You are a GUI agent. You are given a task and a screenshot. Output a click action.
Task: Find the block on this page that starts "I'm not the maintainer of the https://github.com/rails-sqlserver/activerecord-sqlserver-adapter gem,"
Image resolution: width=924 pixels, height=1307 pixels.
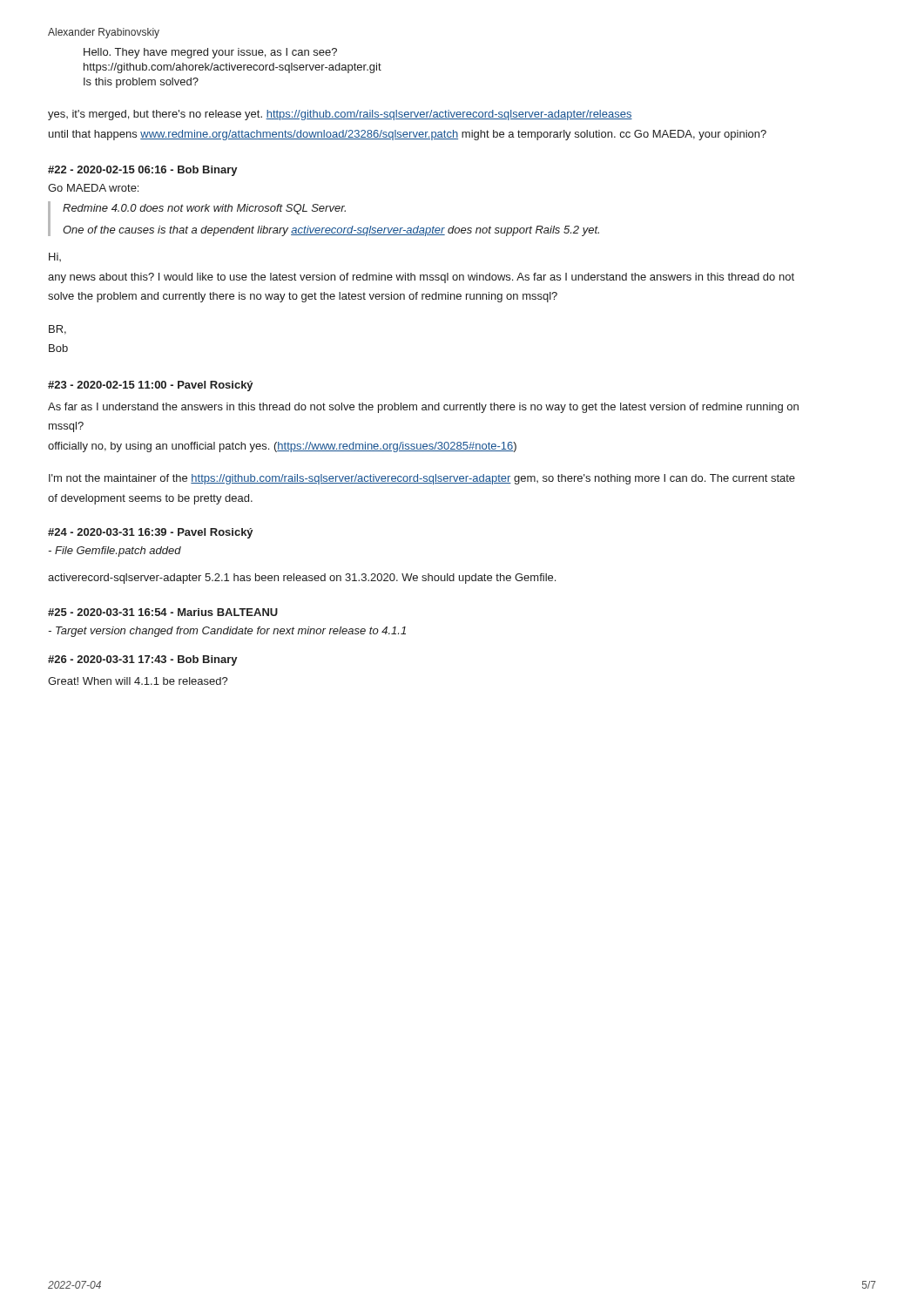point(462,488)
